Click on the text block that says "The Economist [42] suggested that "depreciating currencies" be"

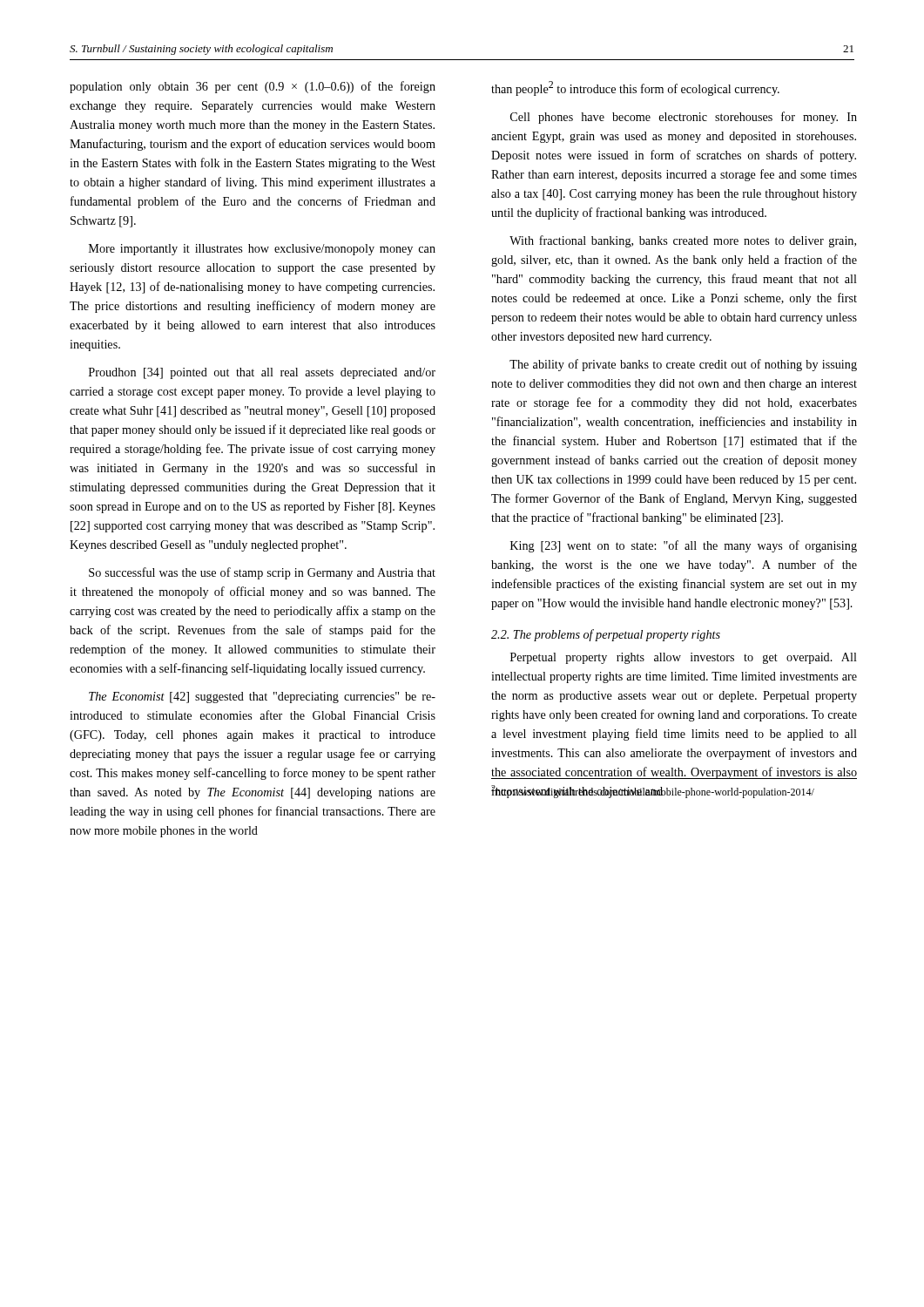tap(253, 763)
